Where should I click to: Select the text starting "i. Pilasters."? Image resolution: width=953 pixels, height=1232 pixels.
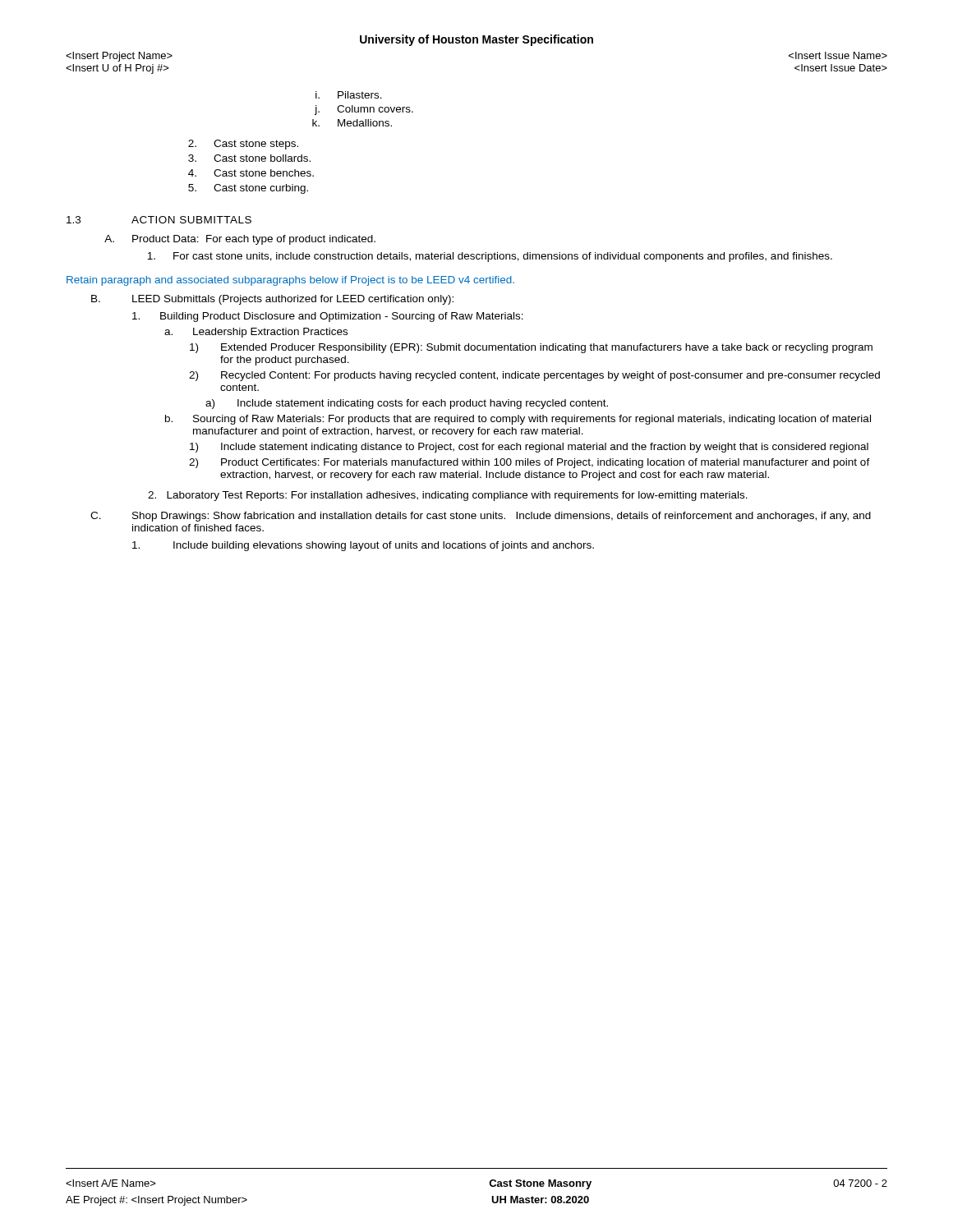point(339,95)
